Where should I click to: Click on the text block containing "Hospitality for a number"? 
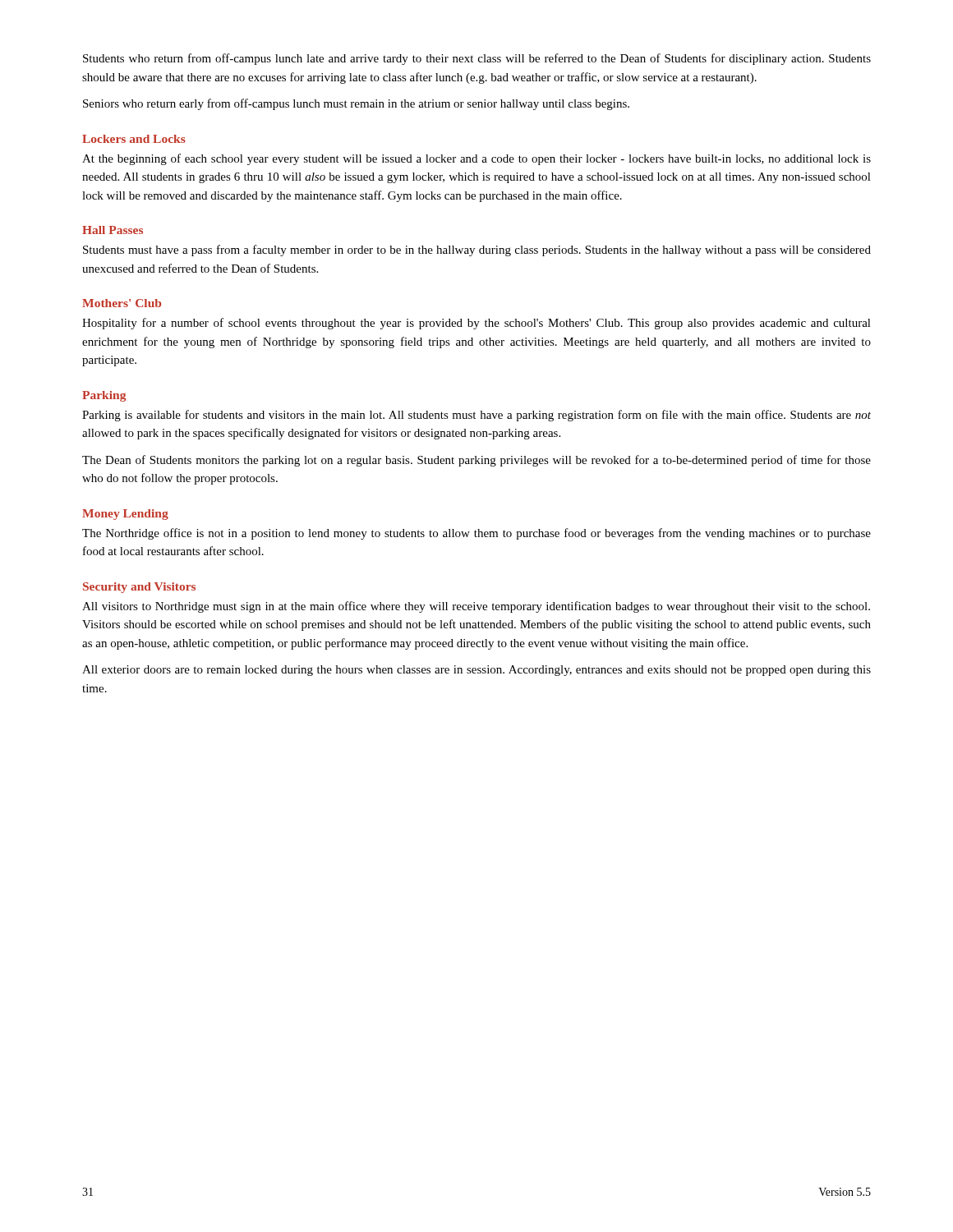click(476, 341)
